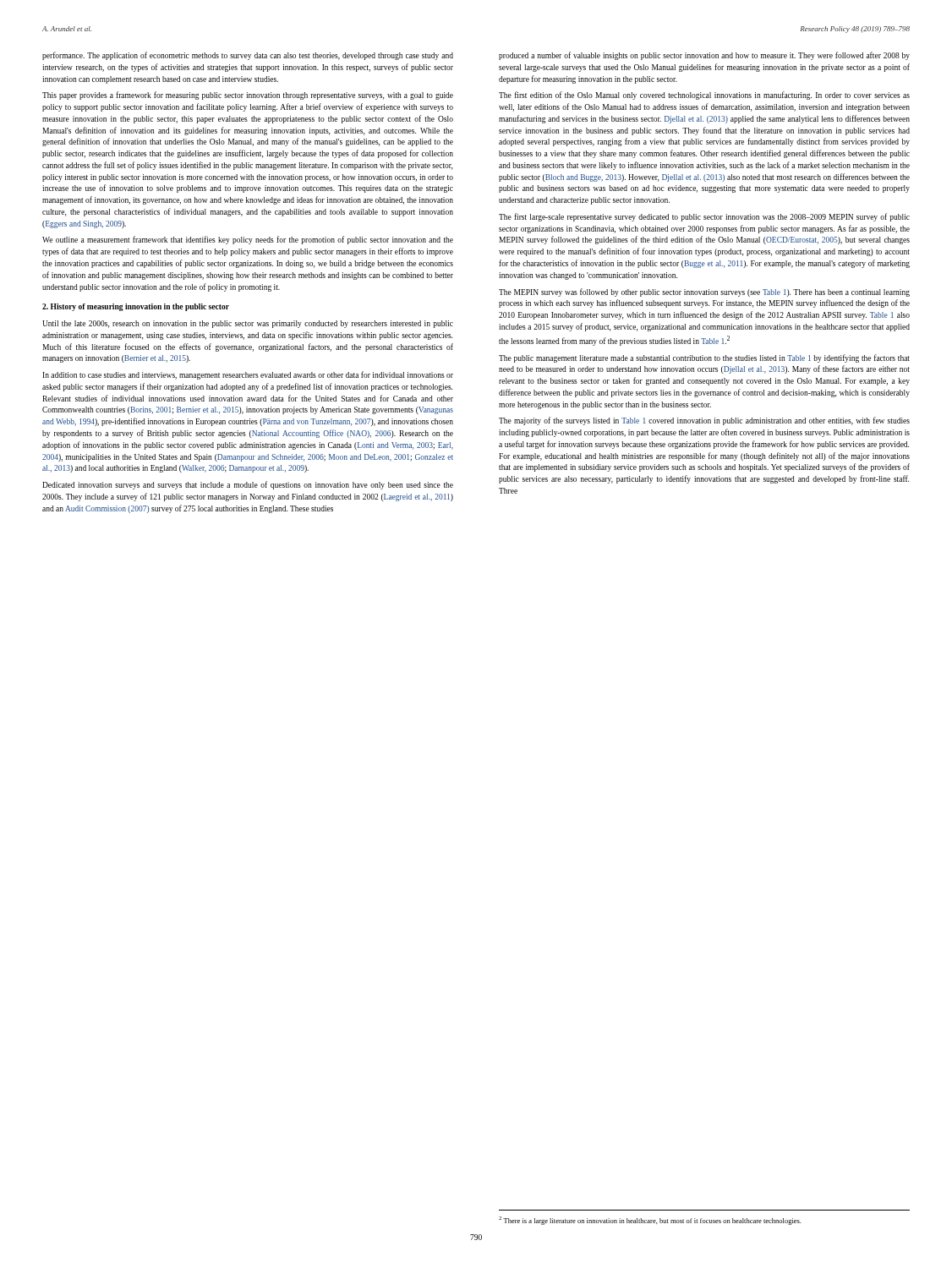Click the section header
The image size is (952, 1268).
pos(136,307)
